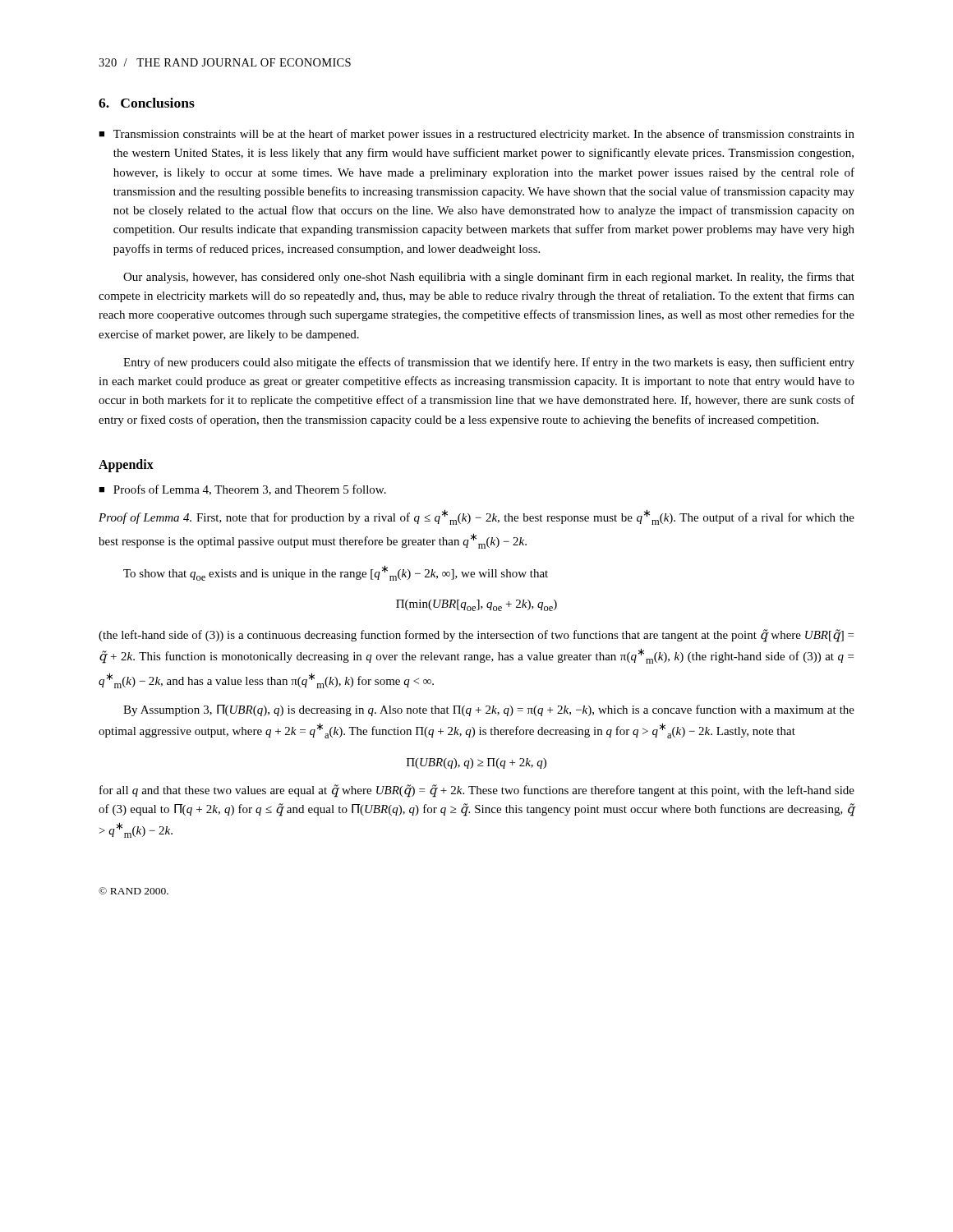Where is the passage that starts "Proof of Lemma 4. First, note that"?

476,530
